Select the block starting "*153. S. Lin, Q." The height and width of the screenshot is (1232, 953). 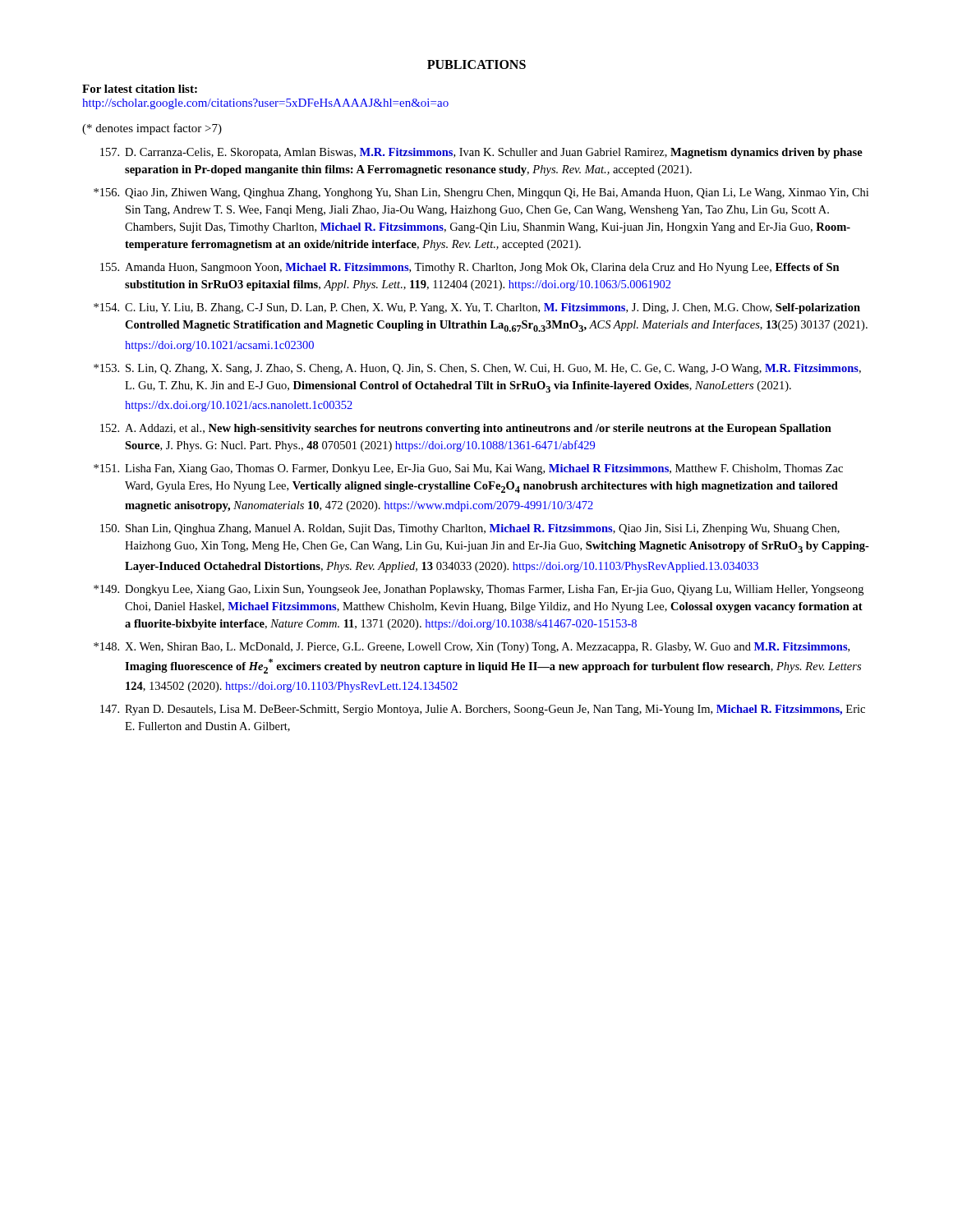point(476,387)
